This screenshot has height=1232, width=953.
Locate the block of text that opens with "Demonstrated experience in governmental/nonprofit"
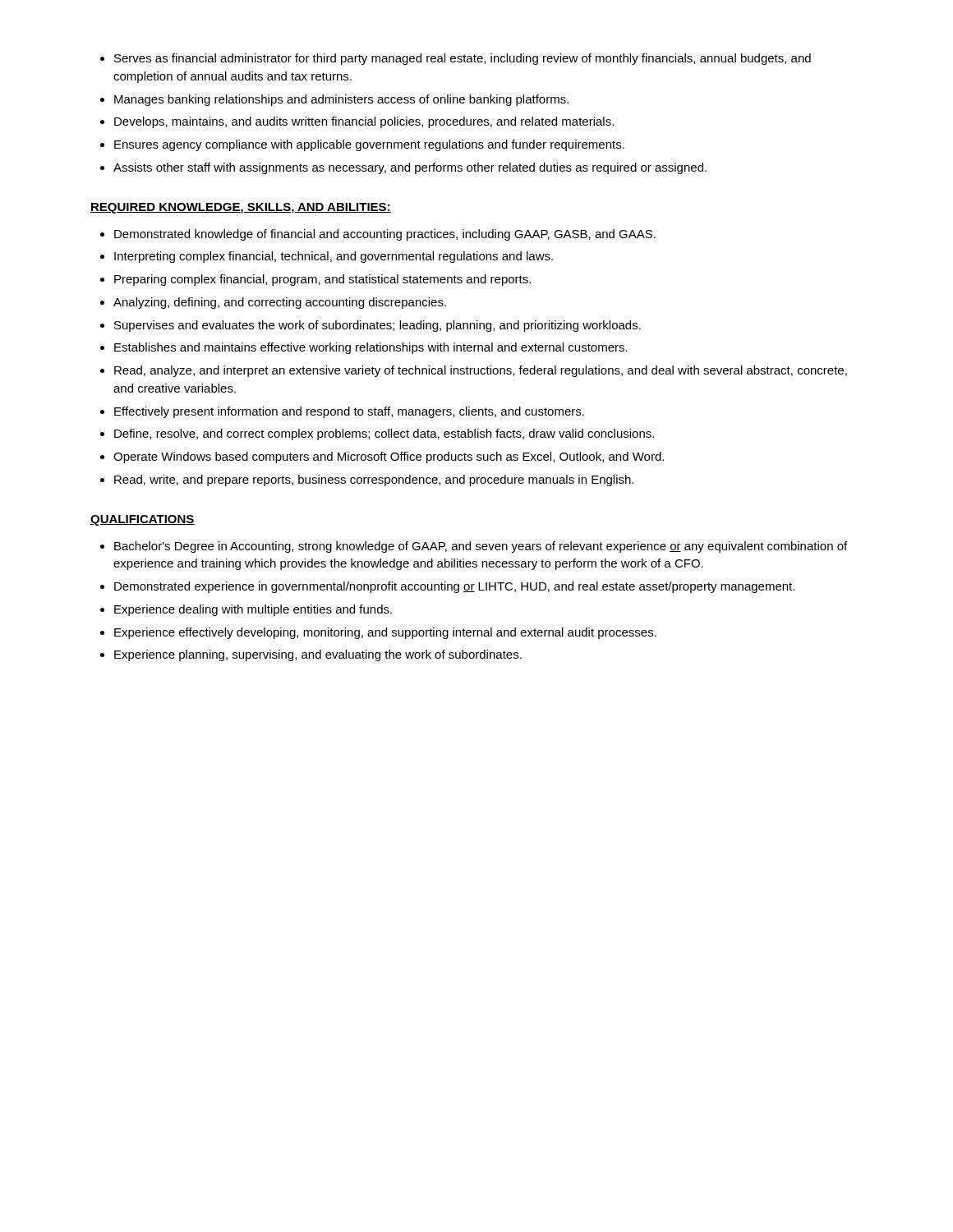(x=488, y=586)
